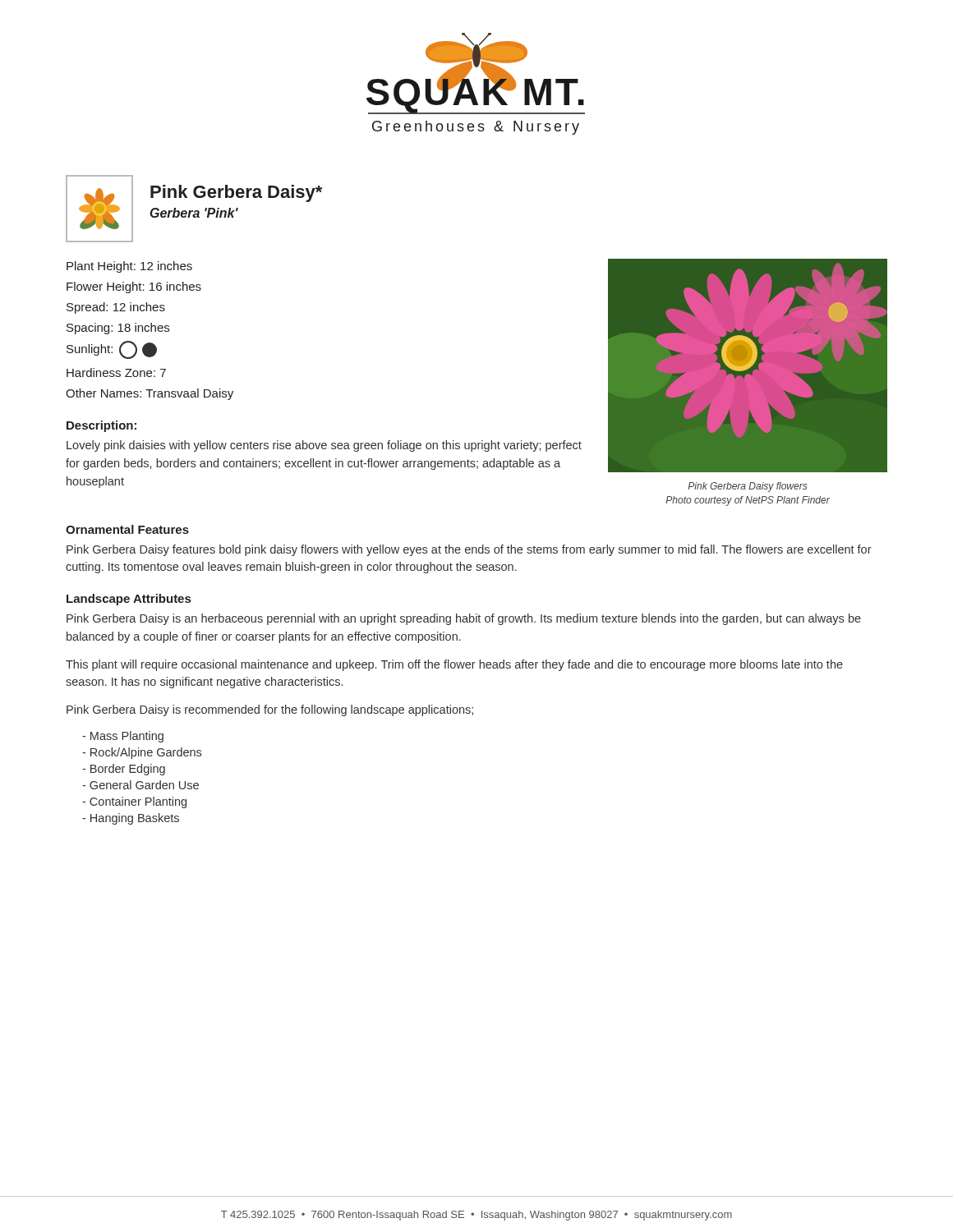Screen dimensions: 1232x953
Task: Find the logo
Action: click(476, 87)
